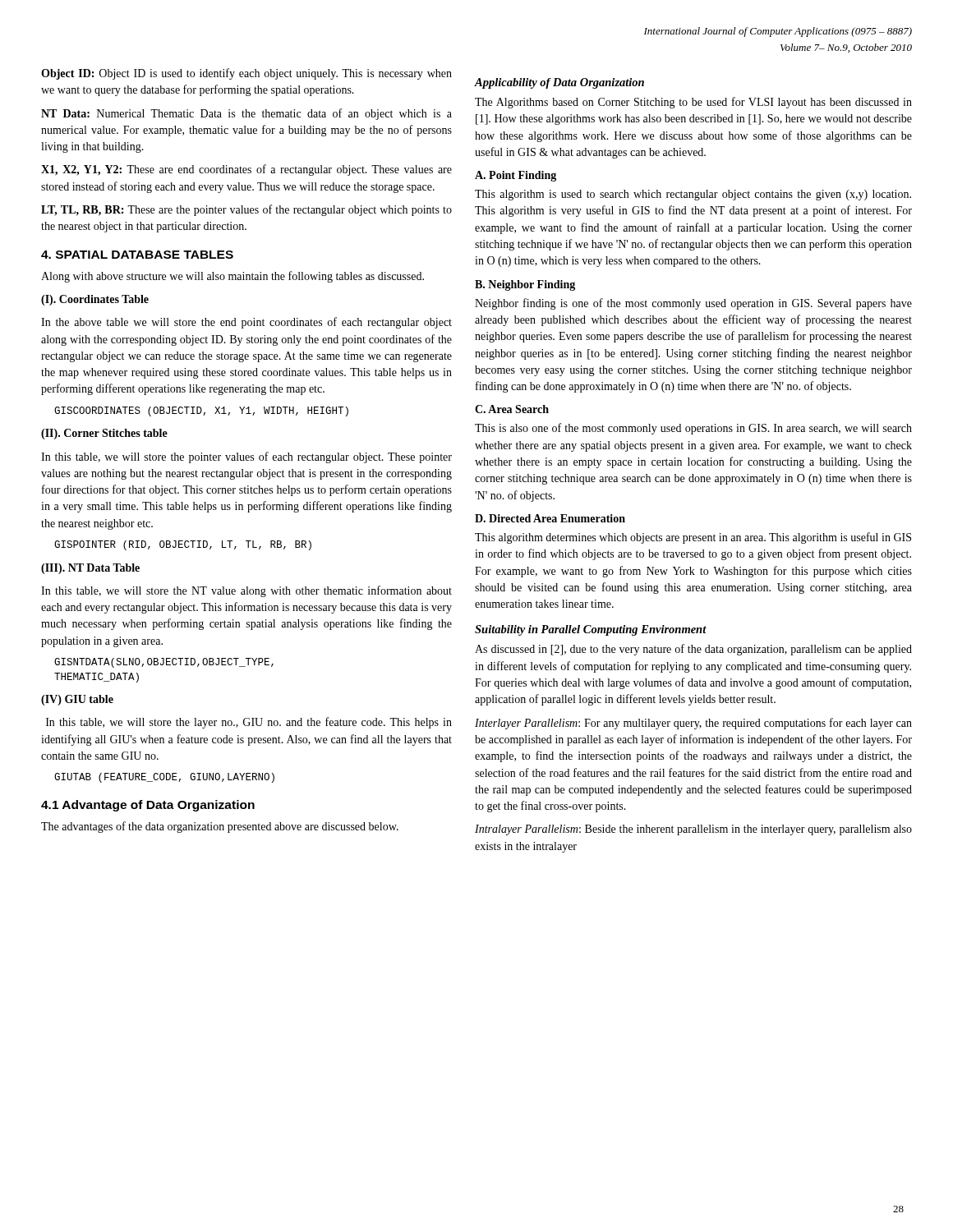Point to "(IV) GIU table"

coord(77,700)
